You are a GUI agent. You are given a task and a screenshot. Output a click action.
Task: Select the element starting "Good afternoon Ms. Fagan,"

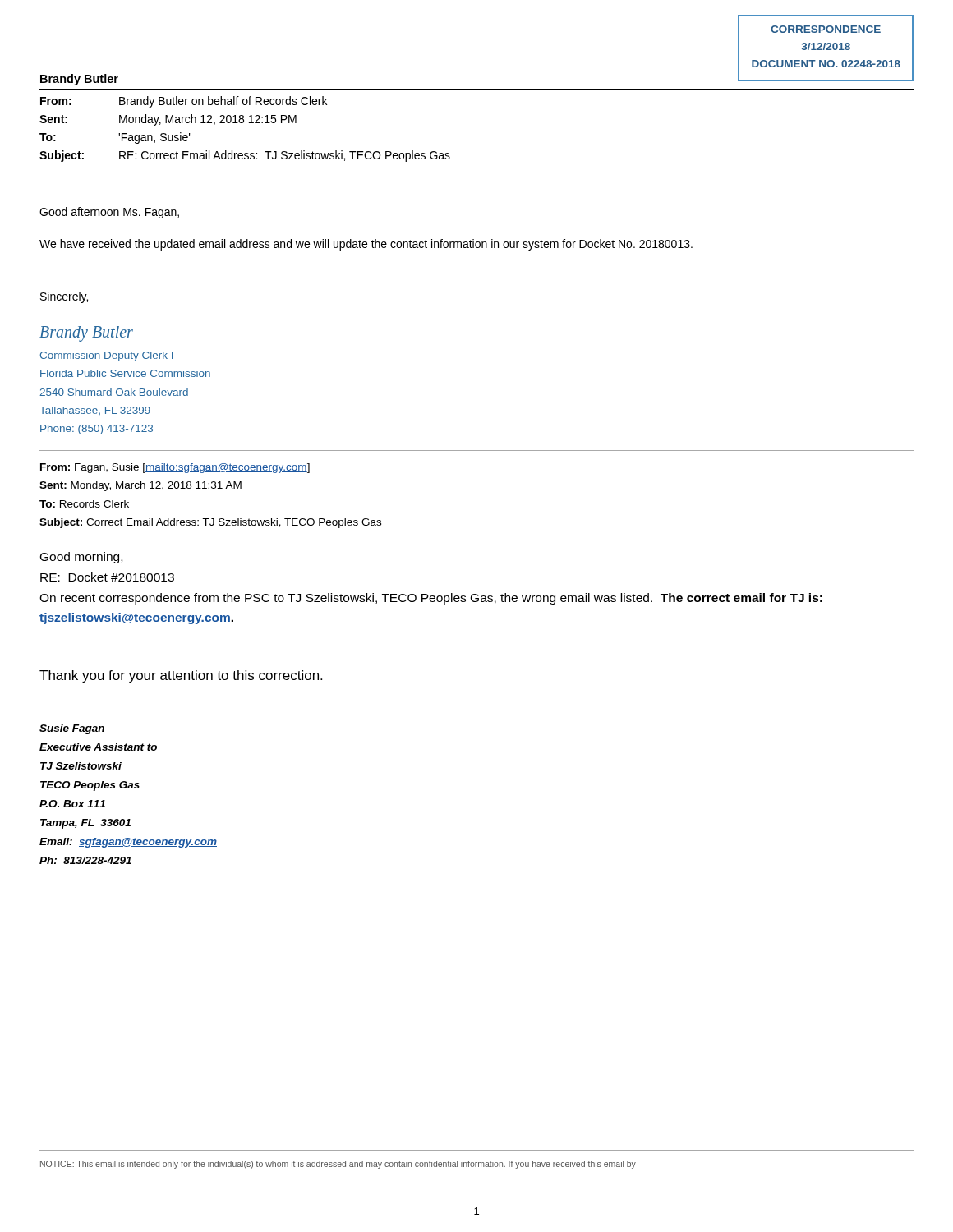[x=110, y=212]
